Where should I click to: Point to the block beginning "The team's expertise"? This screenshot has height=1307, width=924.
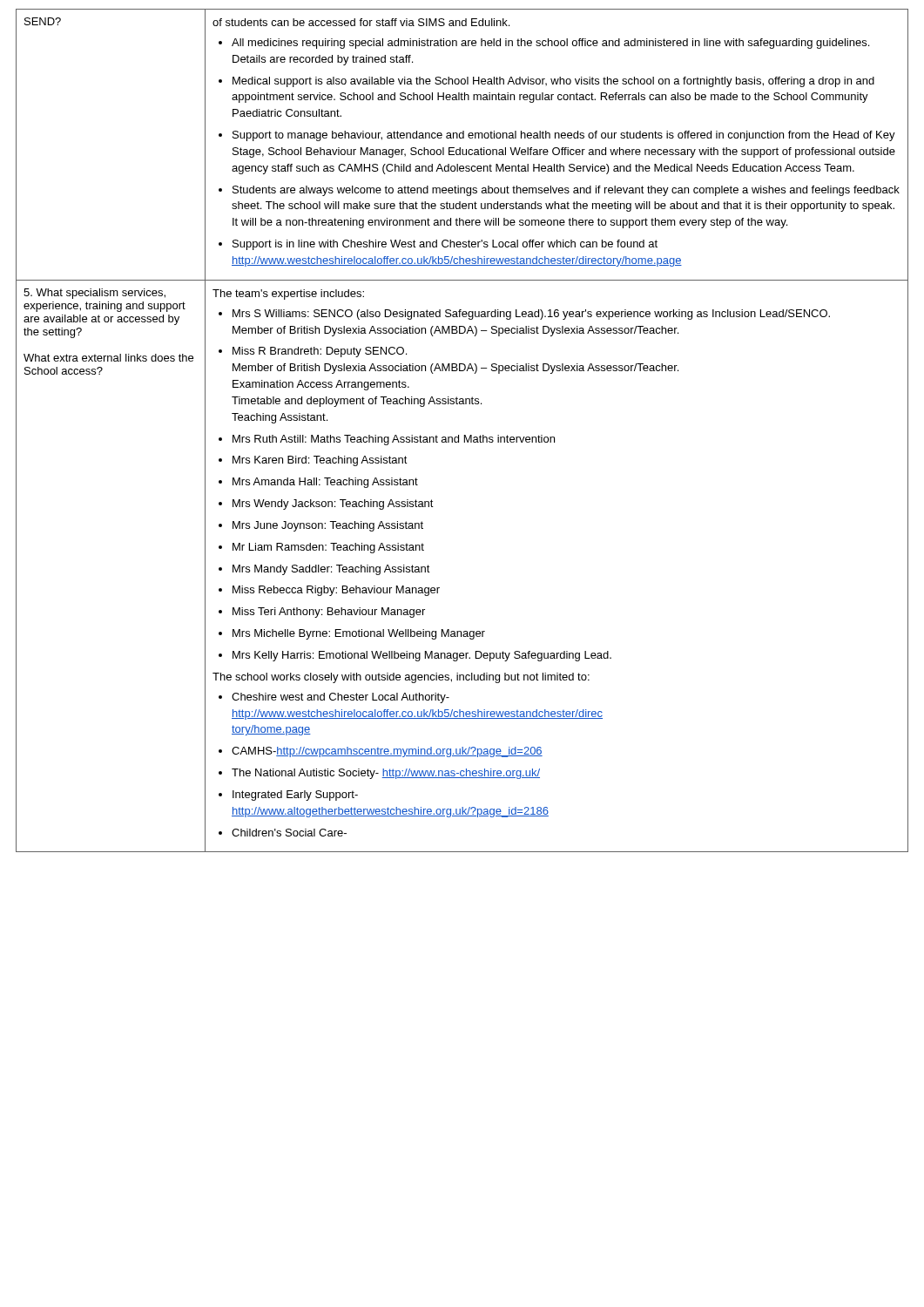click(x=289, y=293)
